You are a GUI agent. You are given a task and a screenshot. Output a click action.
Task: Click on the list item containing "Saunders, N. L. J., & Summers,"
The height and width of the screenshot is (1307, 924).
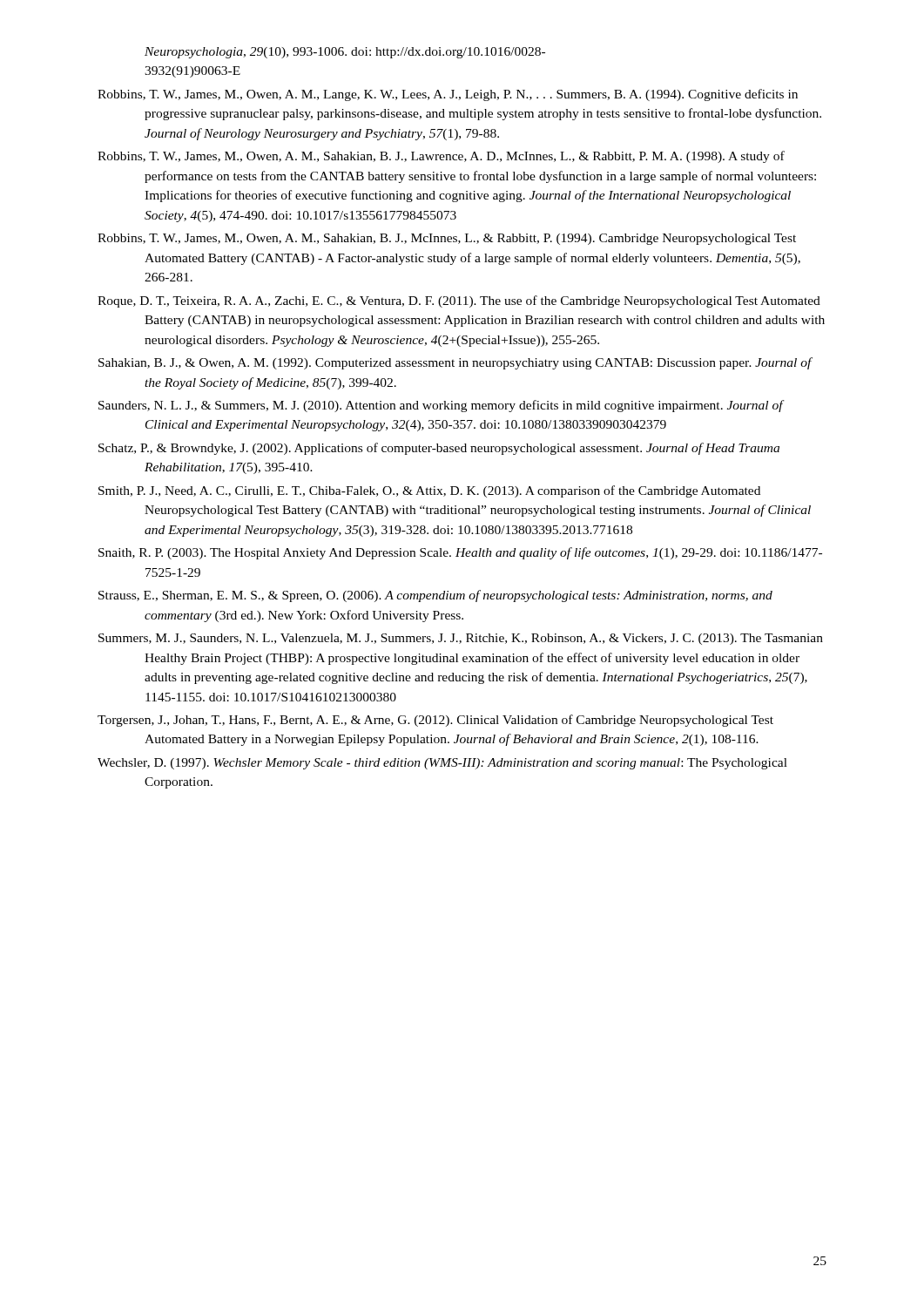pyautogui.click(x=440, y=415)
